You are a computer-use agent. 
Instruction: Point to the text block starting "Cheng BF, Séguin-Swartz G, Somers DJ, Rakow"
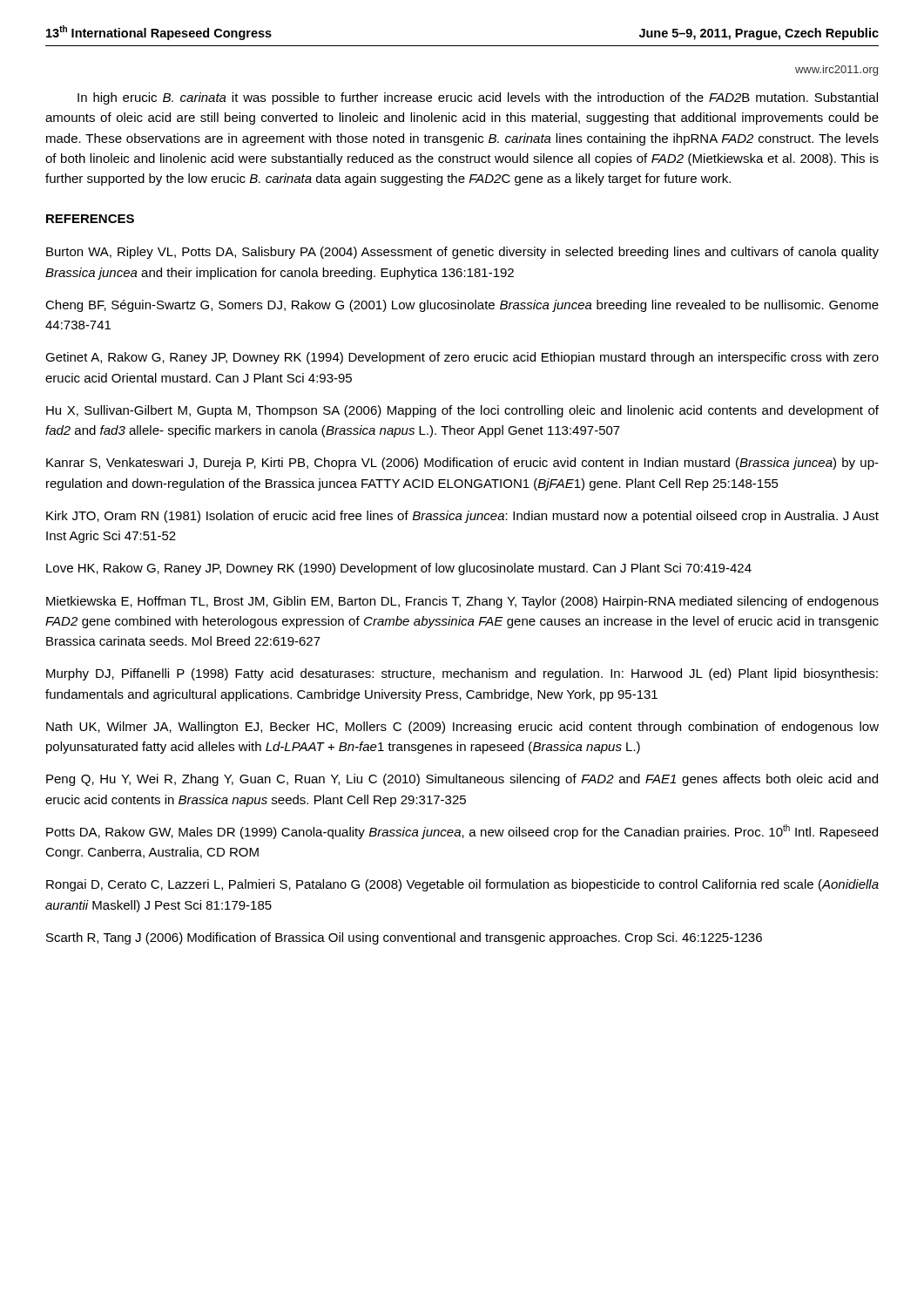tap(462, 314)
